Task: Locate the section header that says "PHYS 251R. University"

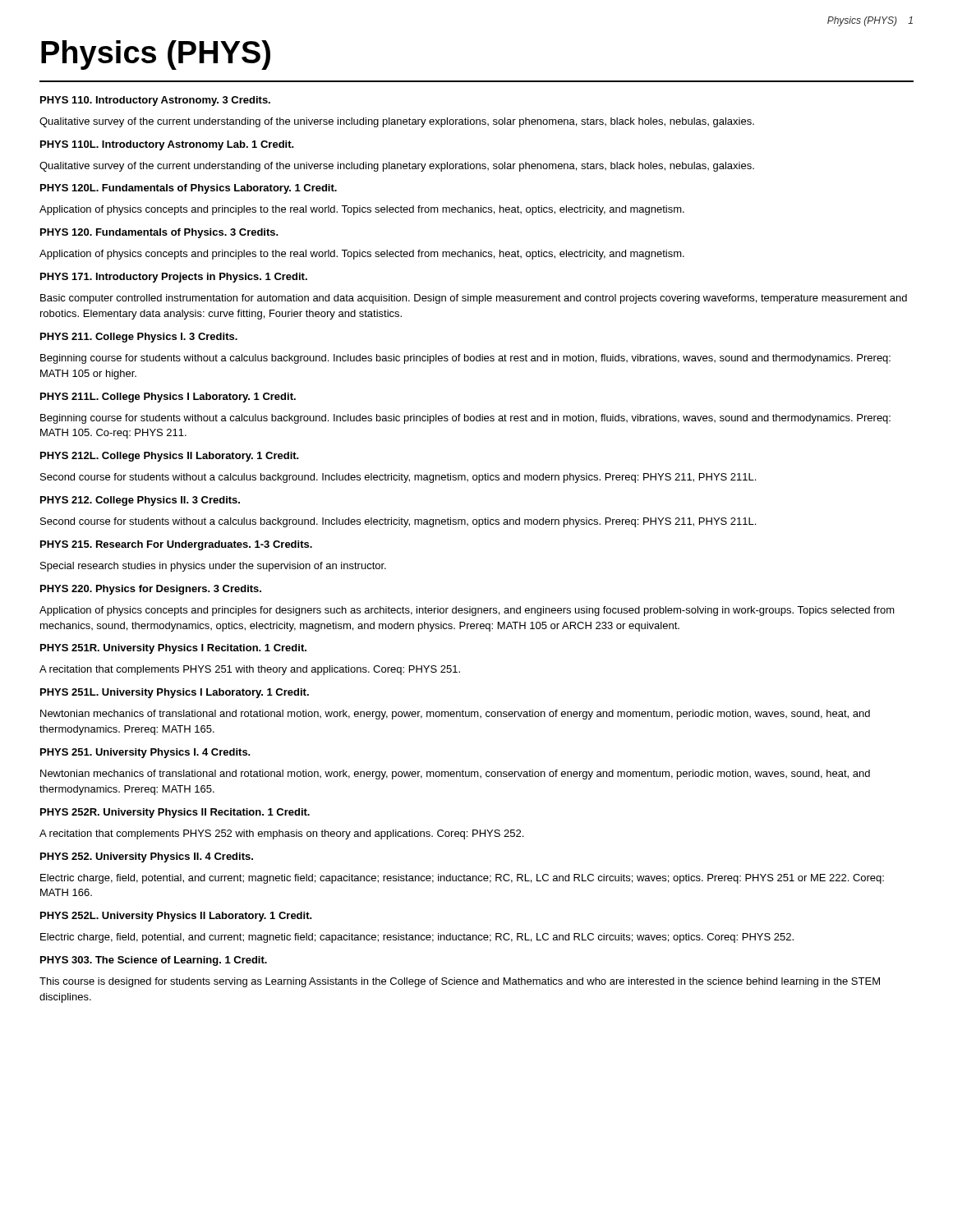Action: pos(173,649)
